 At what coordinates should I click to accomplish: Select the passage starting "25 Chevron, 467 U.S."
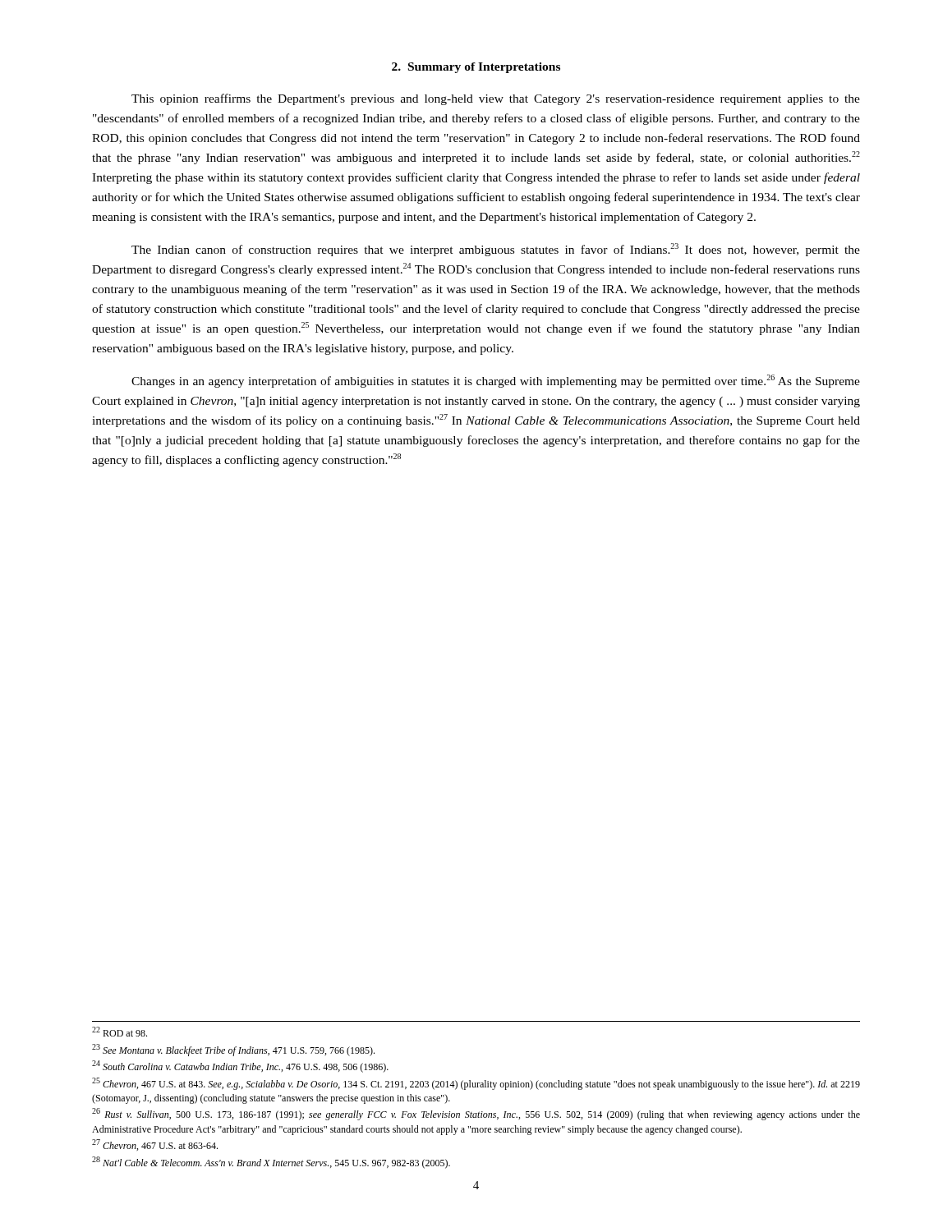tap(476, 1091)
